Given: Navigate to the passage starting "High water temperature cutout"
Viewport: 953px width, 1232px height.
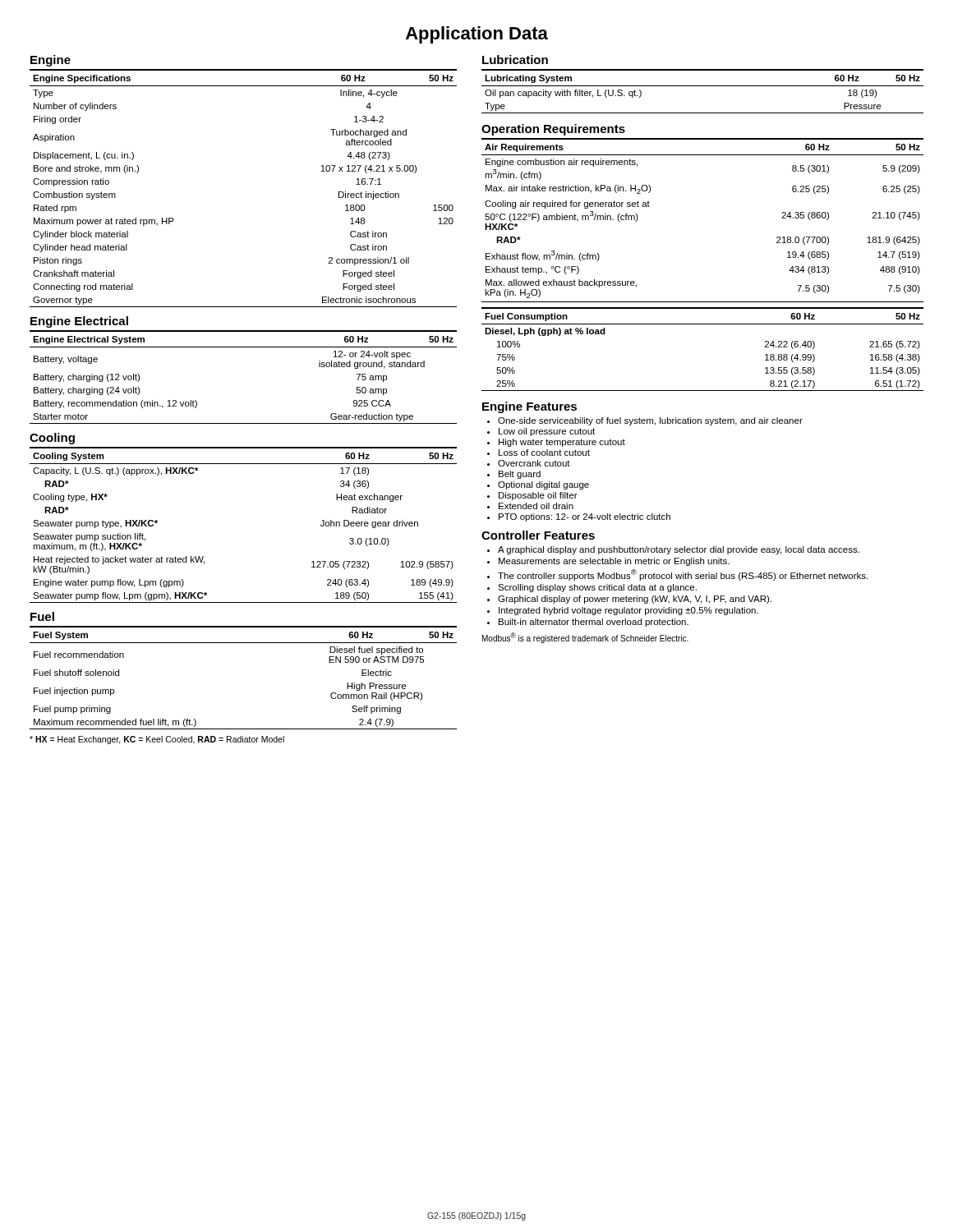Looking at the screenshot, I should pos(561,442).
